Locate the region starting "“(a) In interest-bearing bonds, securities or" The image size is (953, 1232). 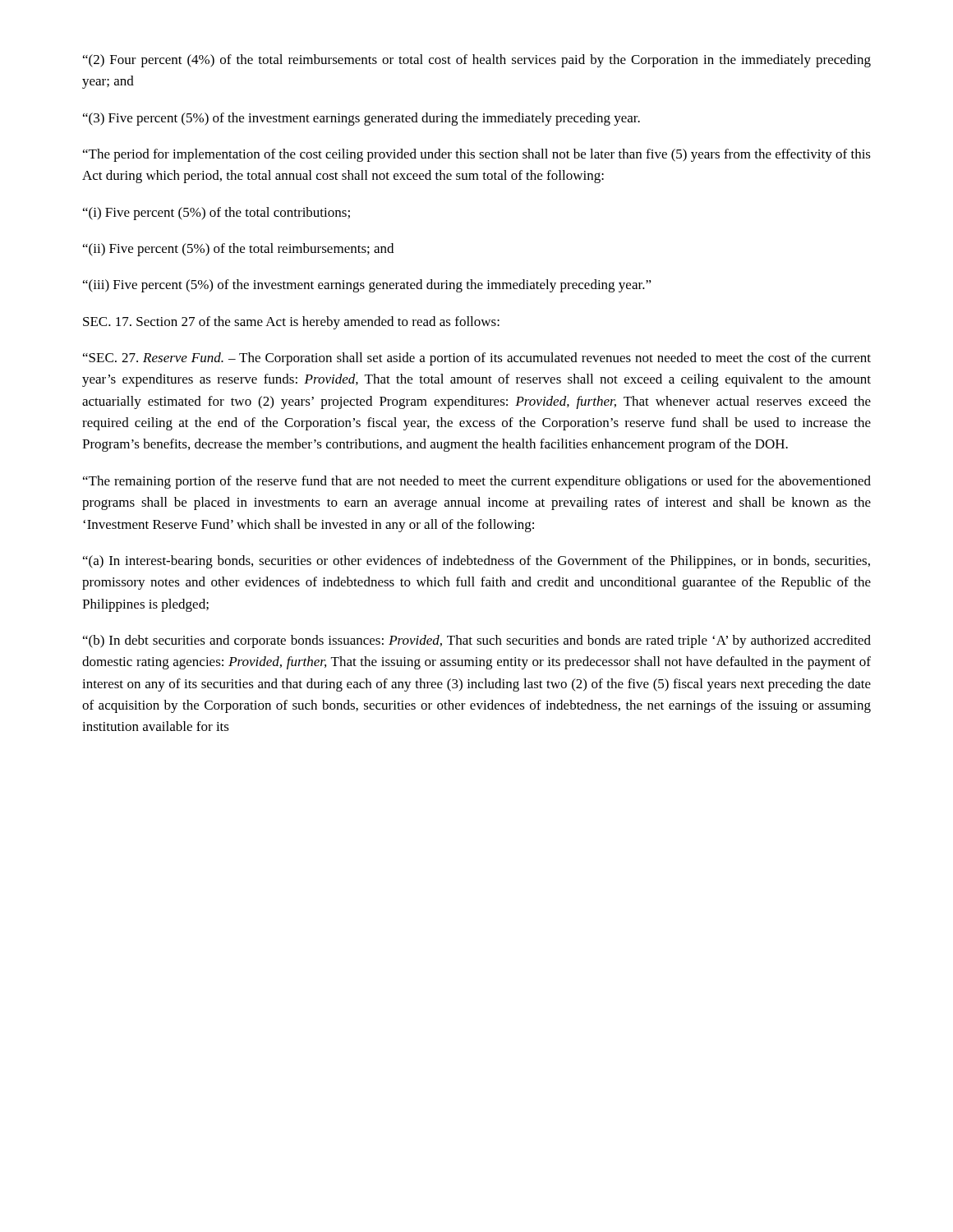[476, 582]
